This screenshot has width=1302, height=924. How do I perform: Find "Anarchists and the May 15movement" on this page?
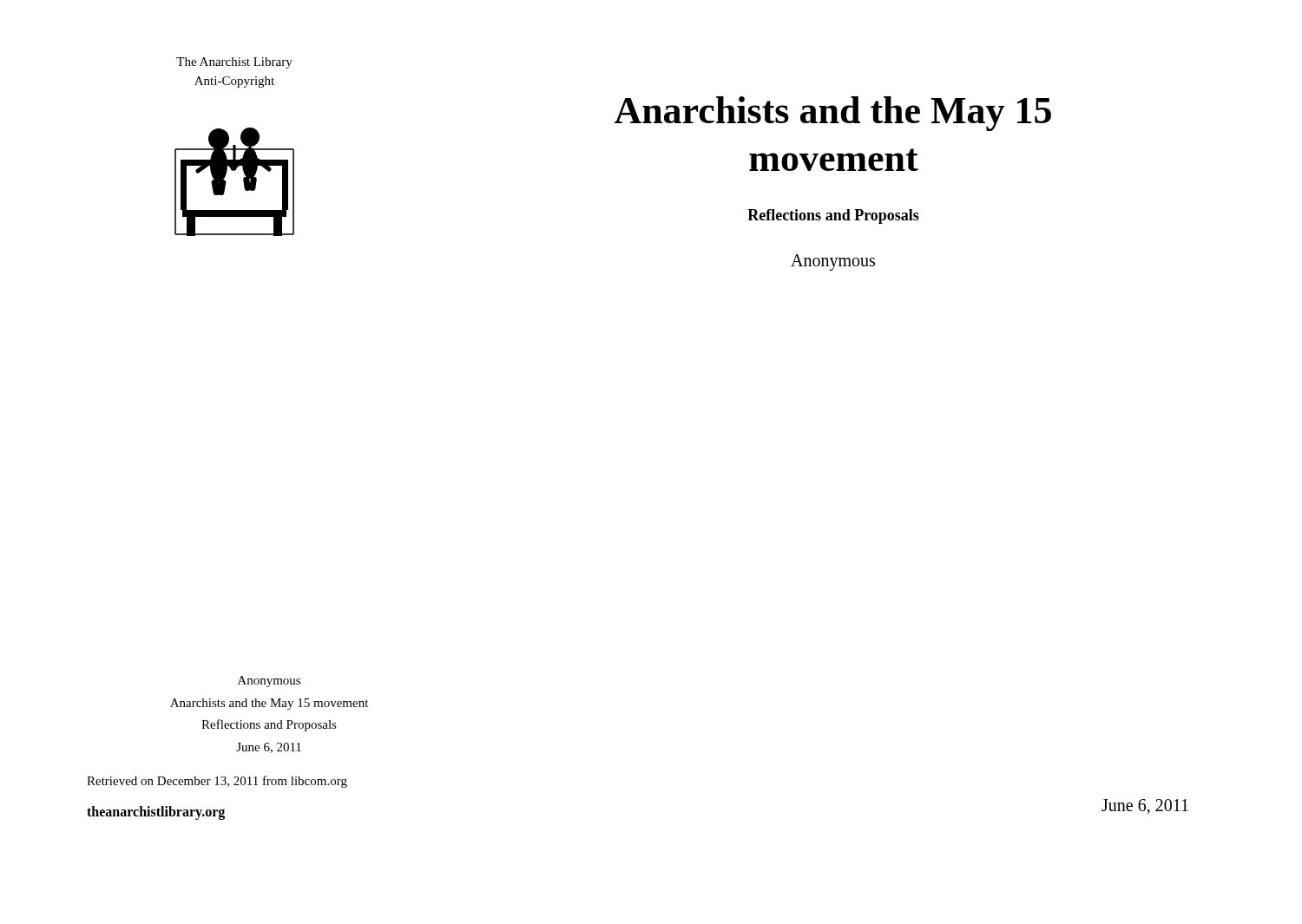click(x=833, y=134)
